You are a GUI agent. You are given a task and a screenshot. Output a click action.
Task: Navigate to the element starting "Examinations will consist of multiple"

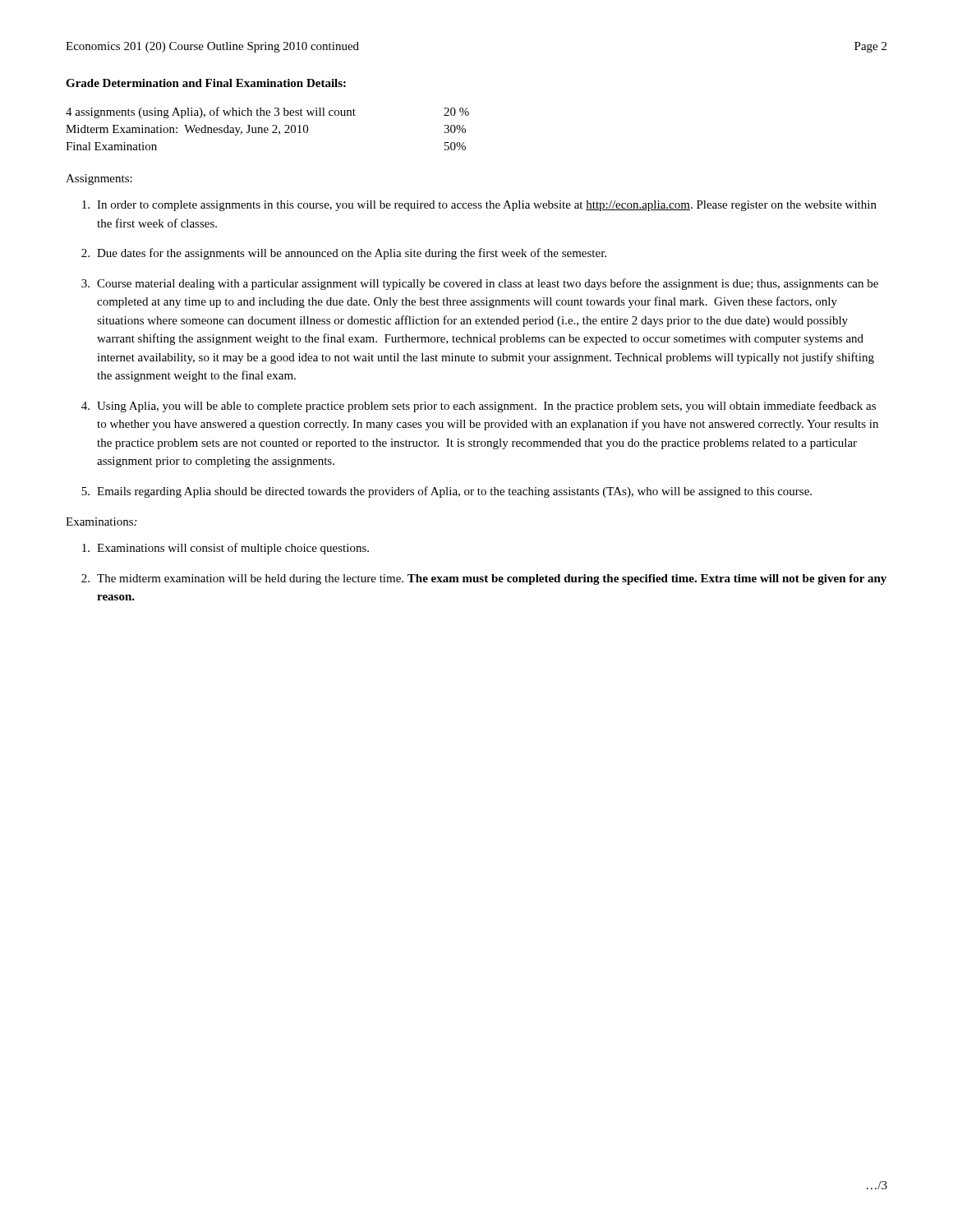tap(226, 549)
